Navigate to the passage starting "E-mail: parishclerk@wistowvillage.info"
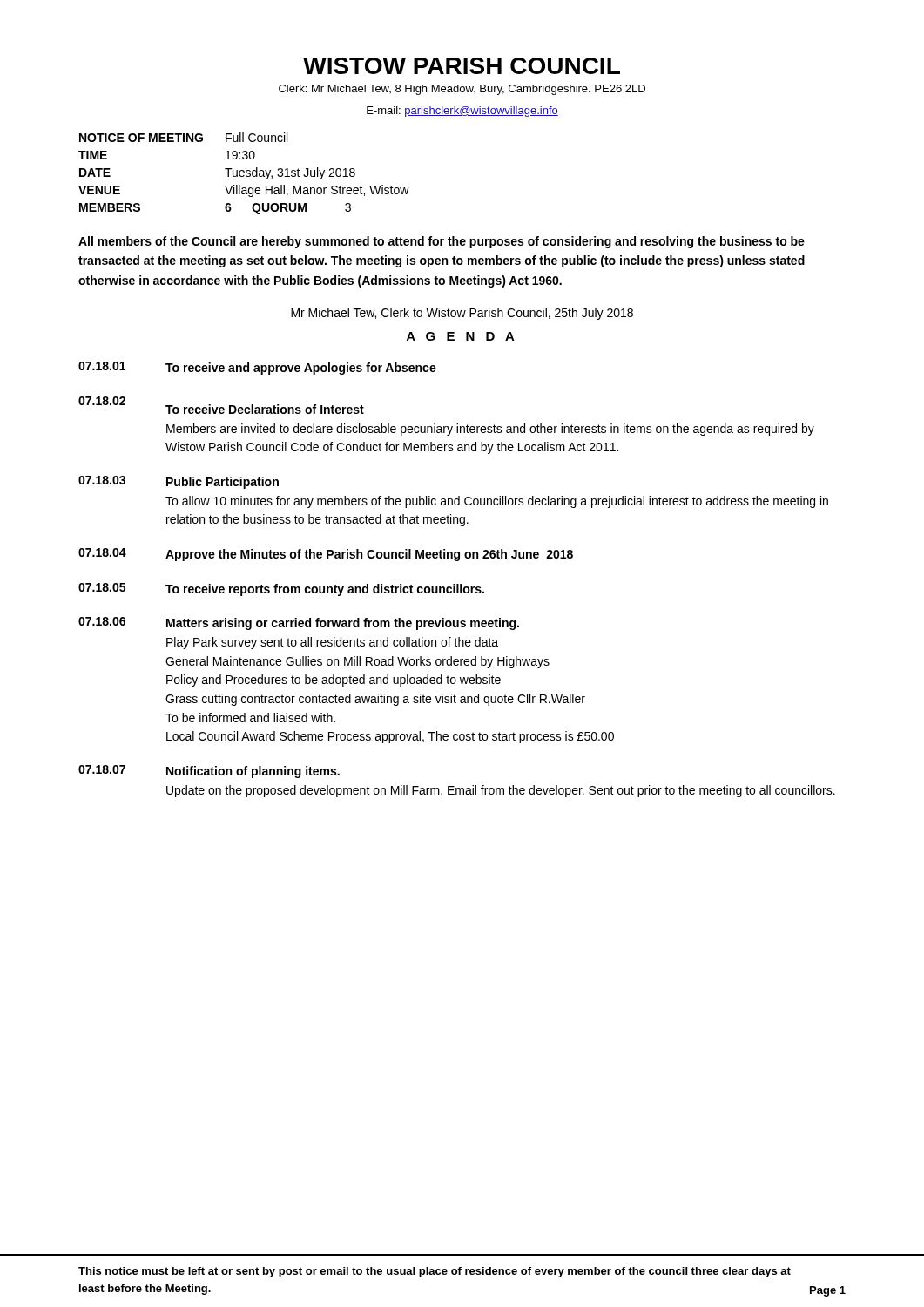Image resolution: width=924 pixels, height=1307 pixels. [462, 110]
